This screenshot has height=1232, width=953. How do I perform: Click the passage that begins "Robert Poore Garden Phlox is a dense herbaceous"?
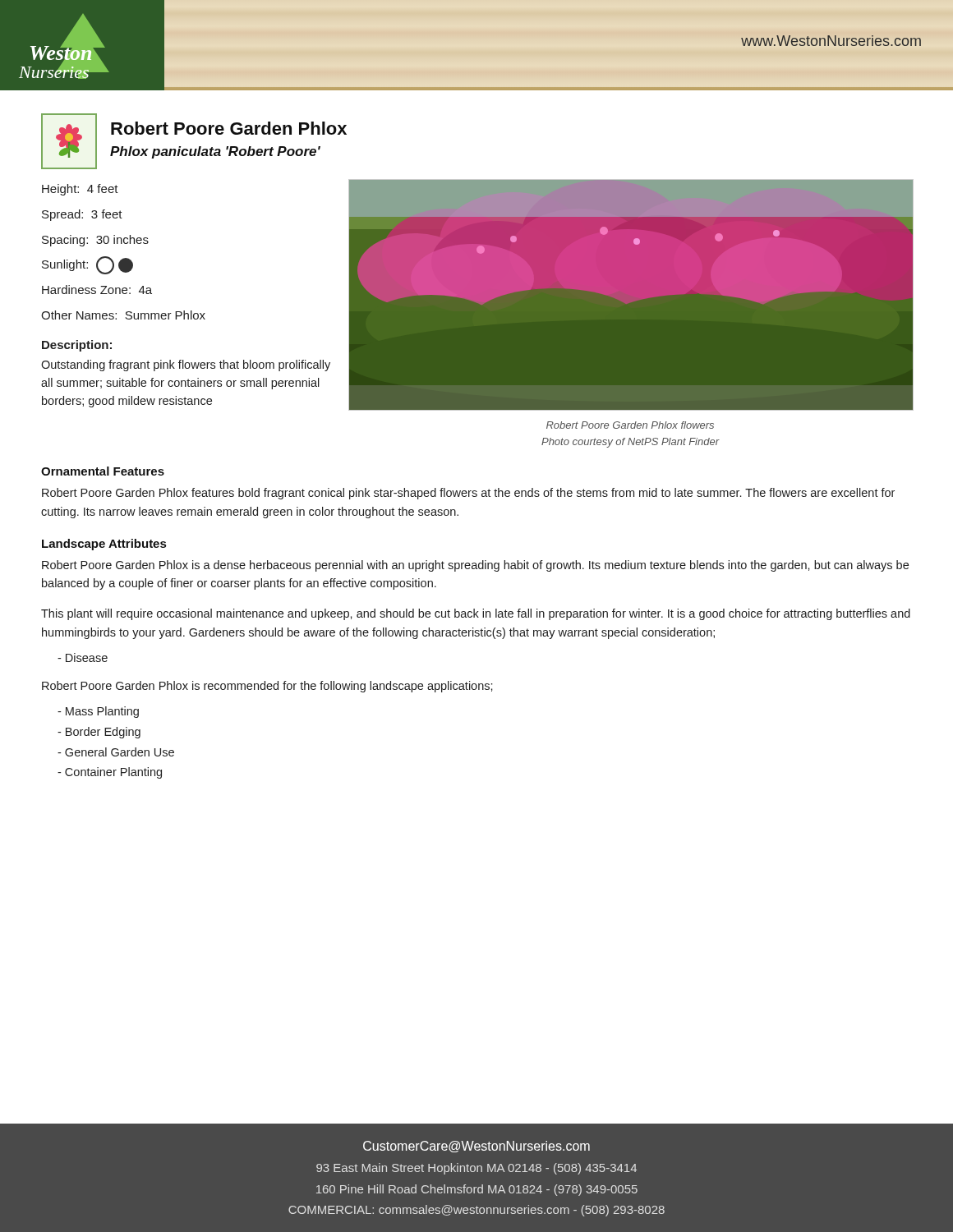coord(475,574)
